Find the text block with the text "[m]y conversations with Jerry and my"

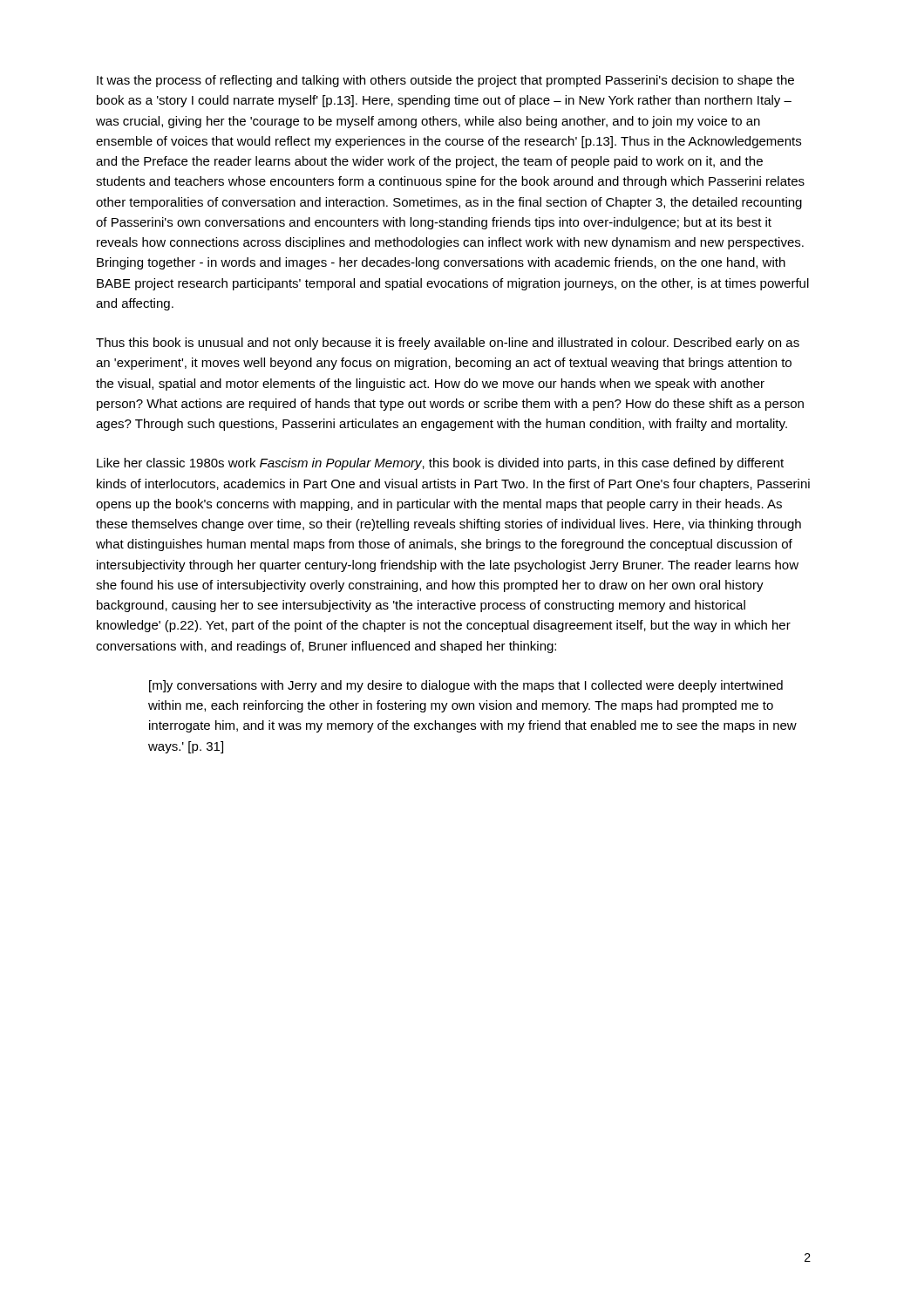472,715
